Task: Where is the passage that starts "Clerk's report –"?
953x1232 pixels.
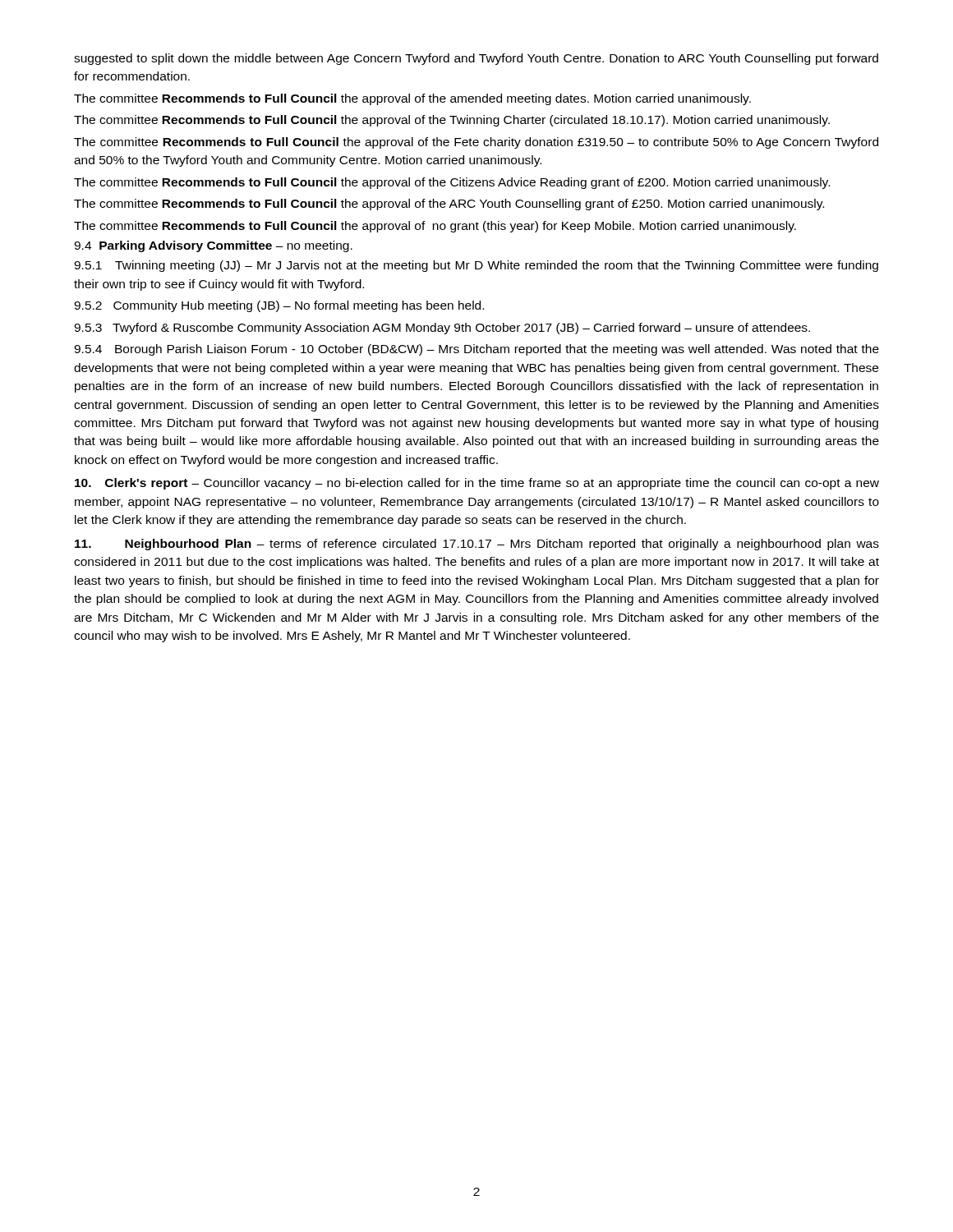Action: [x=476, y=502]
